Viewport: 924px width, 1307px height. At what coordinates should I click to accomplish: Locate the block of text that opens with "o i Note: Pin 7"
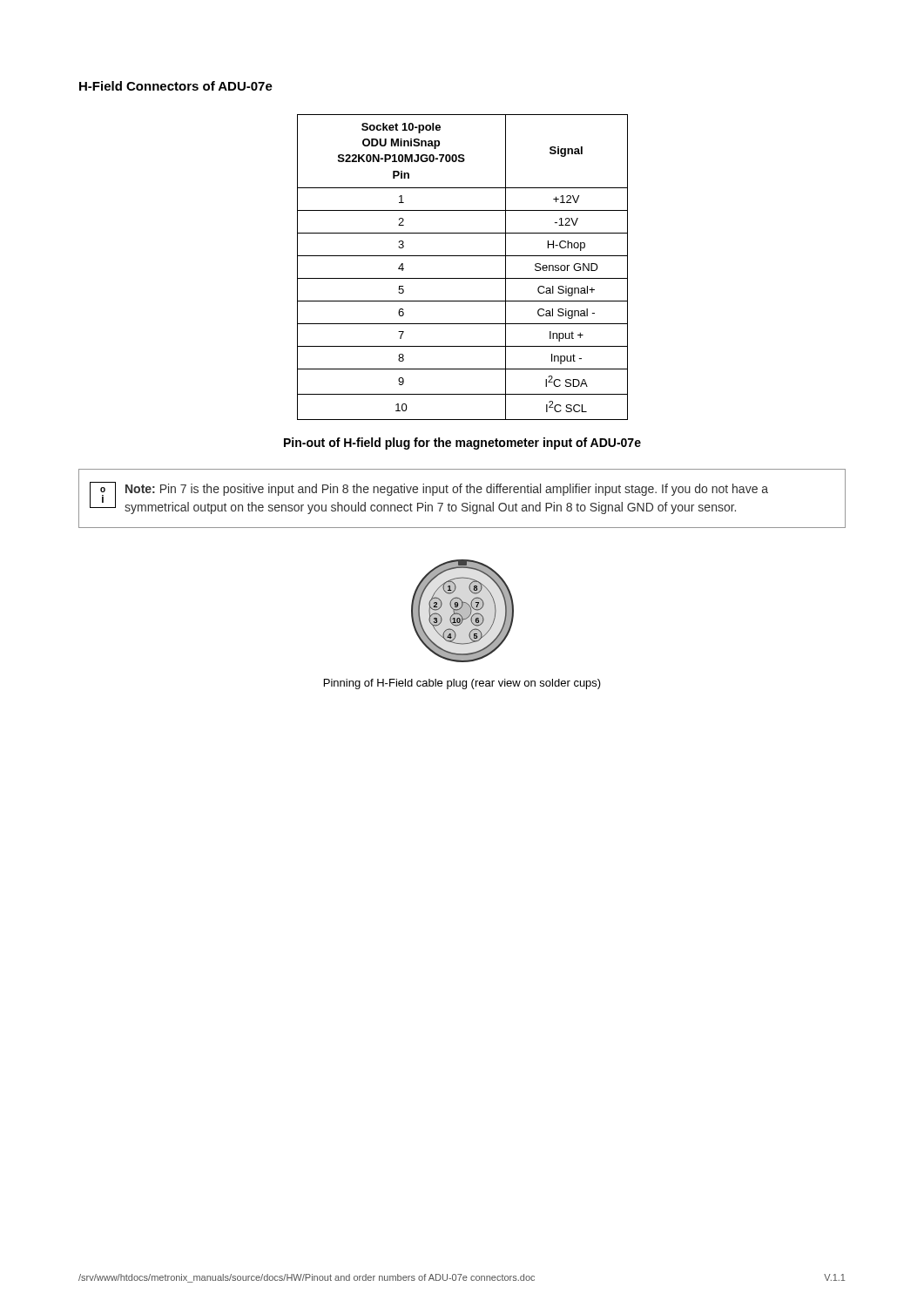click(x=460, y=499)
